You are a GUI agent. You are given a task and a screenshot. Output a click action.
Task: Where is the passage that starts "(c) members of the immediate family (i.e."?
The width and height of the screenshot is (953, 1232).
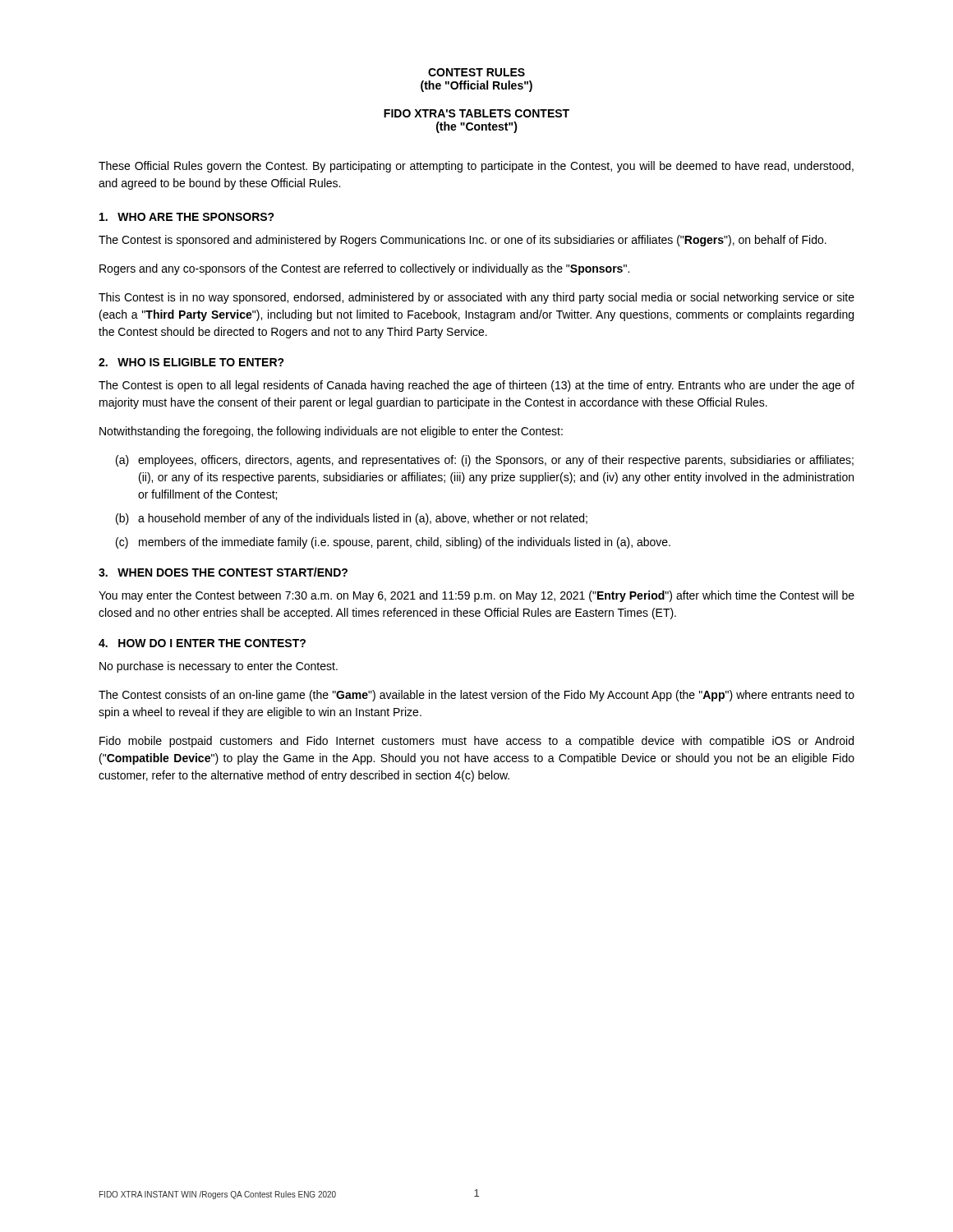pyautogui.click(x=485, y=542)
